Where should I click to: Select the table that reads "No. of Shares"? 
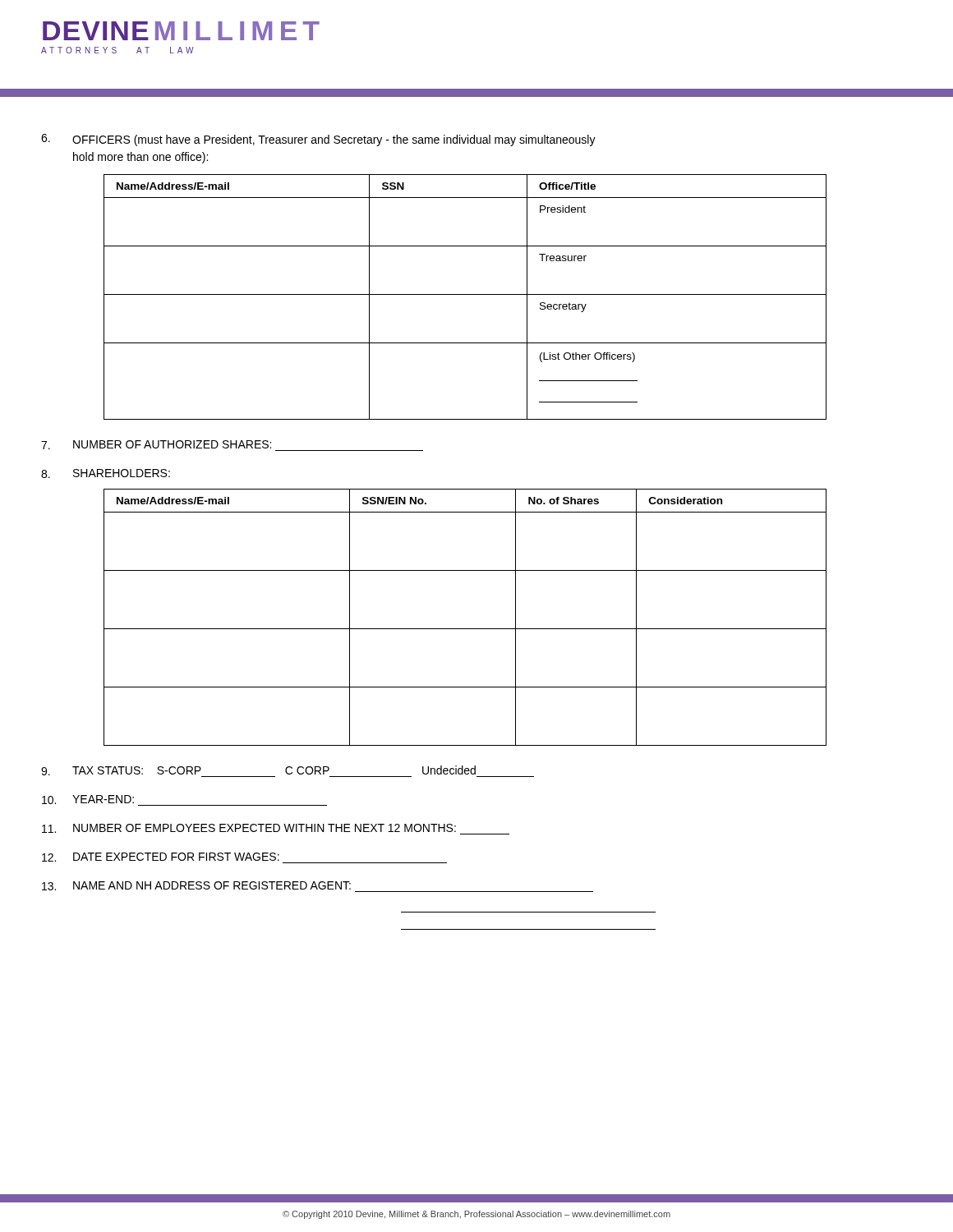pyautogui.click(x=492, y=617)
